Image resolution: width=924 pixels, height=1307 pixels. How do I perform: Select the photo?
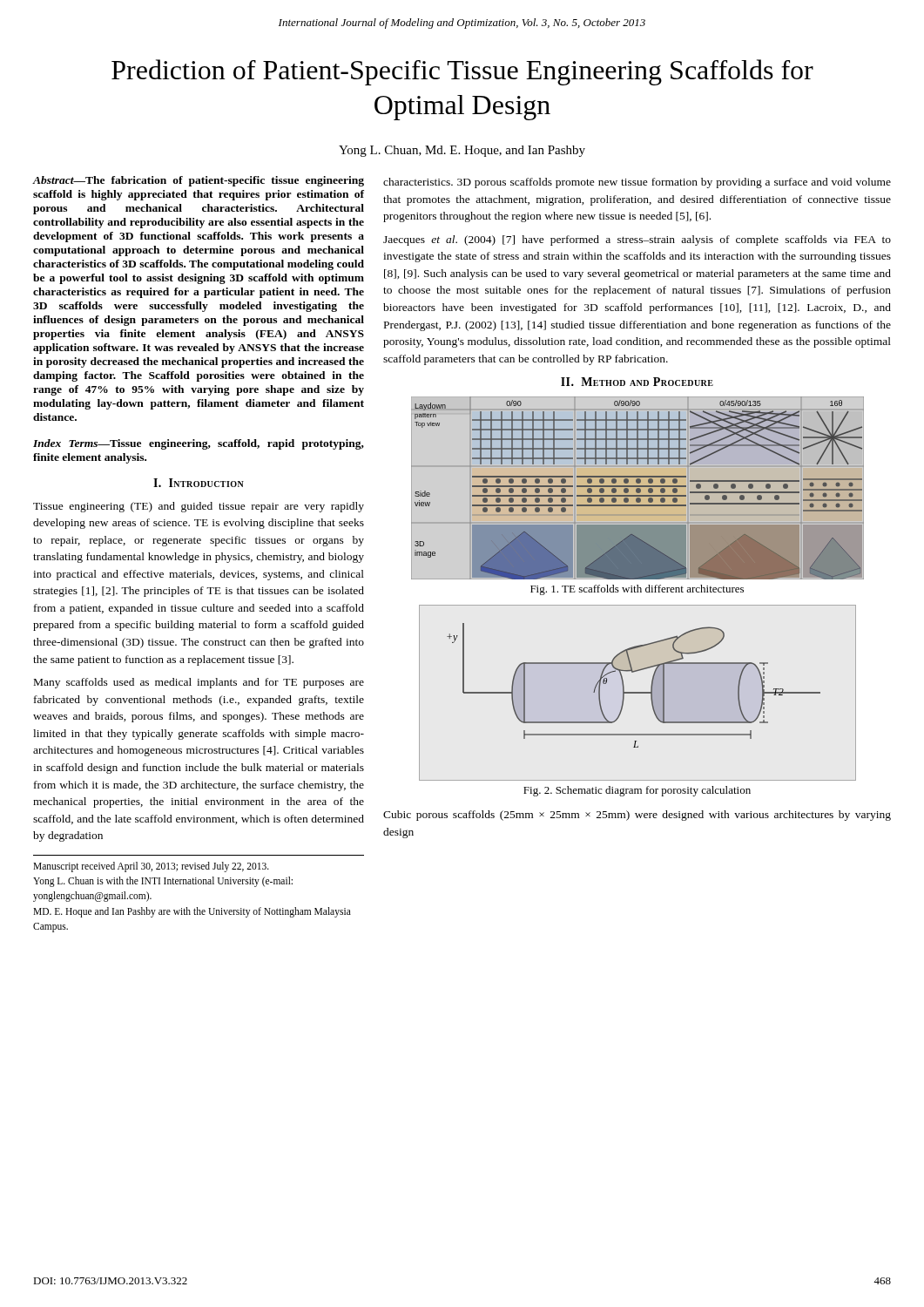(x=637, y=488)
